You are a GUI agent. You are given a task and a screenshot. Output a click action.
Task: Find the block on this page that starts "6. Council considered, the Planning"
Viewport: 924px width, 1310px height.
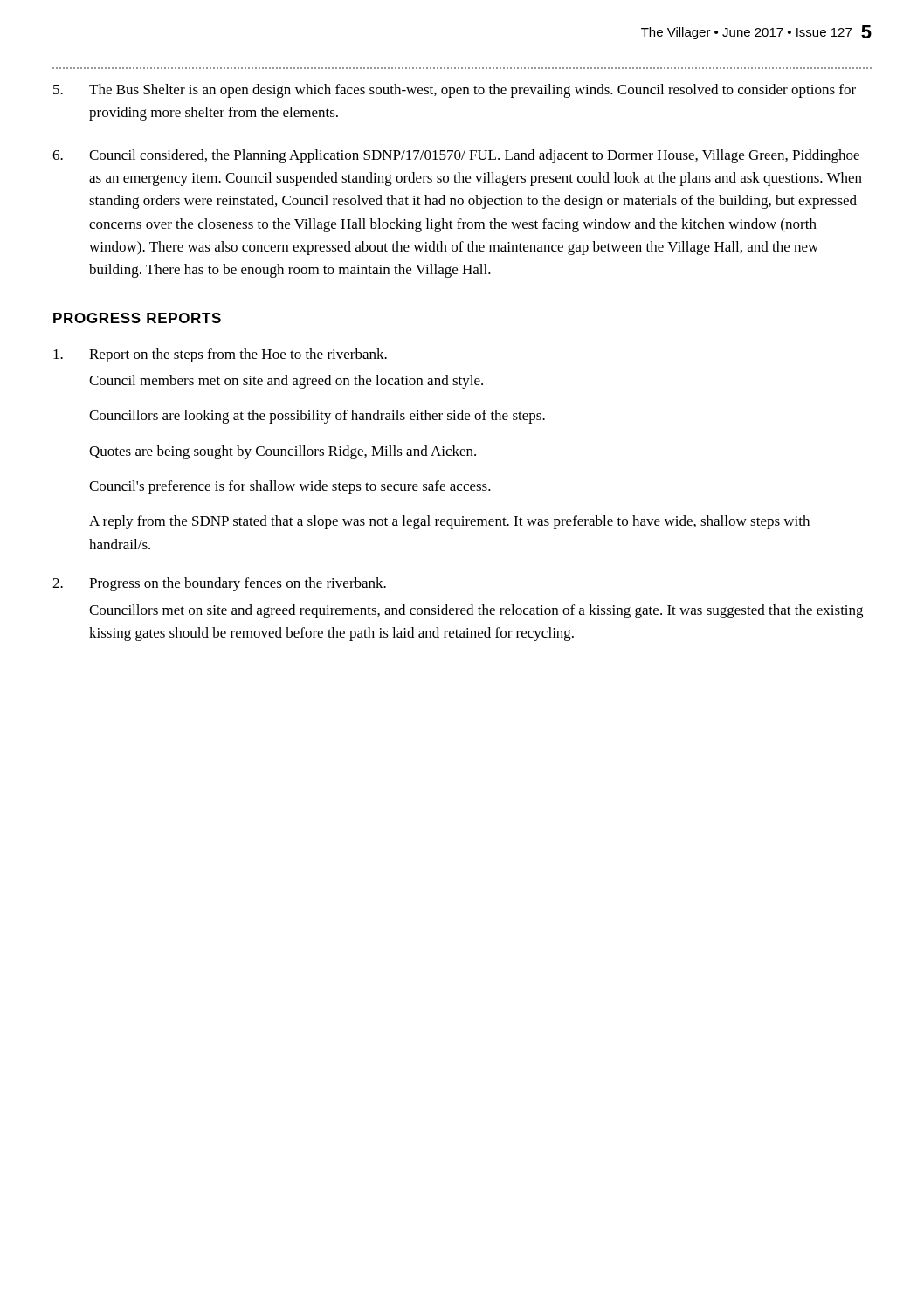click(x=462, y=213)
